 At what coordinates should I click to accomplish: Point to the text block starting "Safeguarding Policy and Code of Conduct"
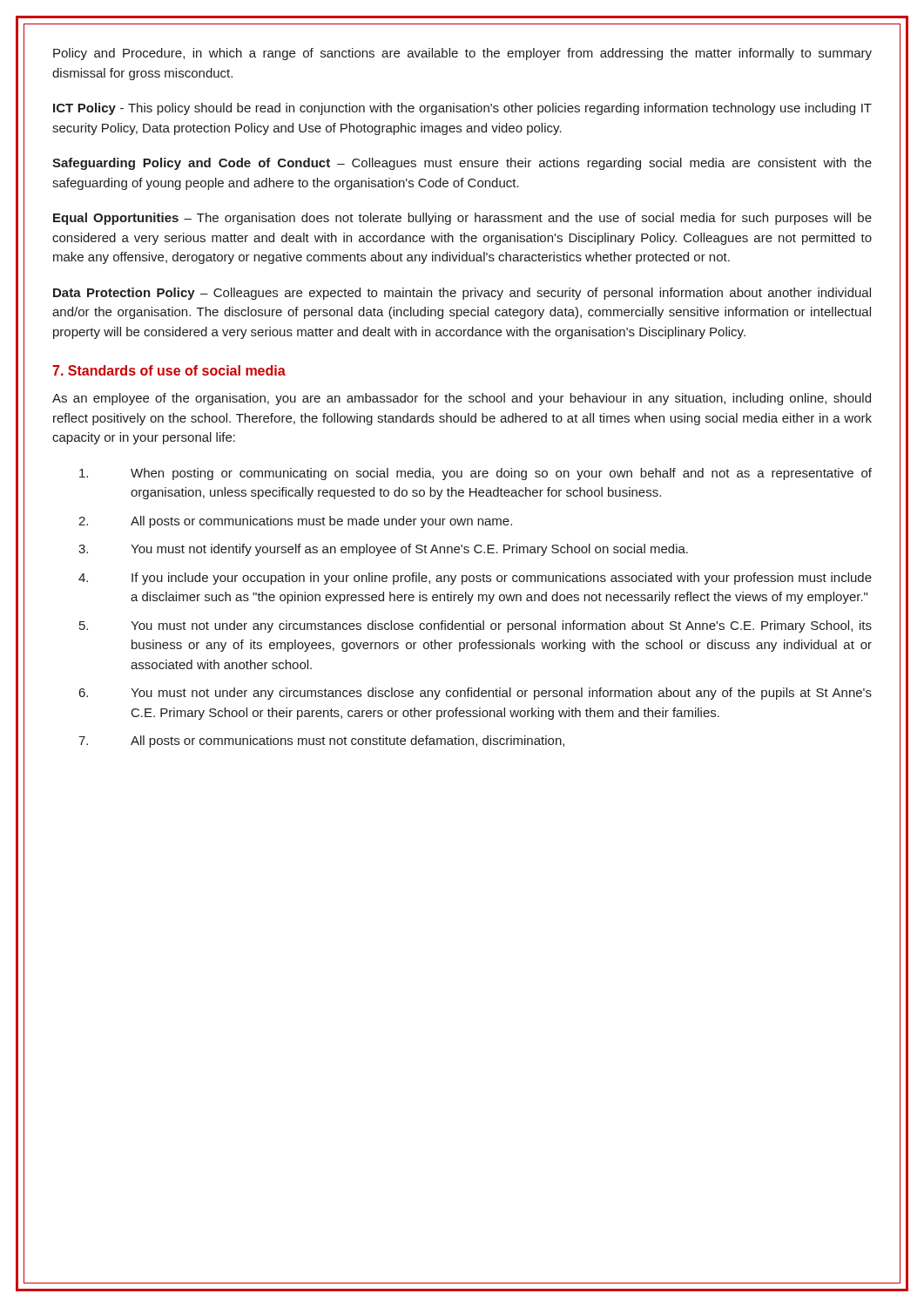click(462, 172)
